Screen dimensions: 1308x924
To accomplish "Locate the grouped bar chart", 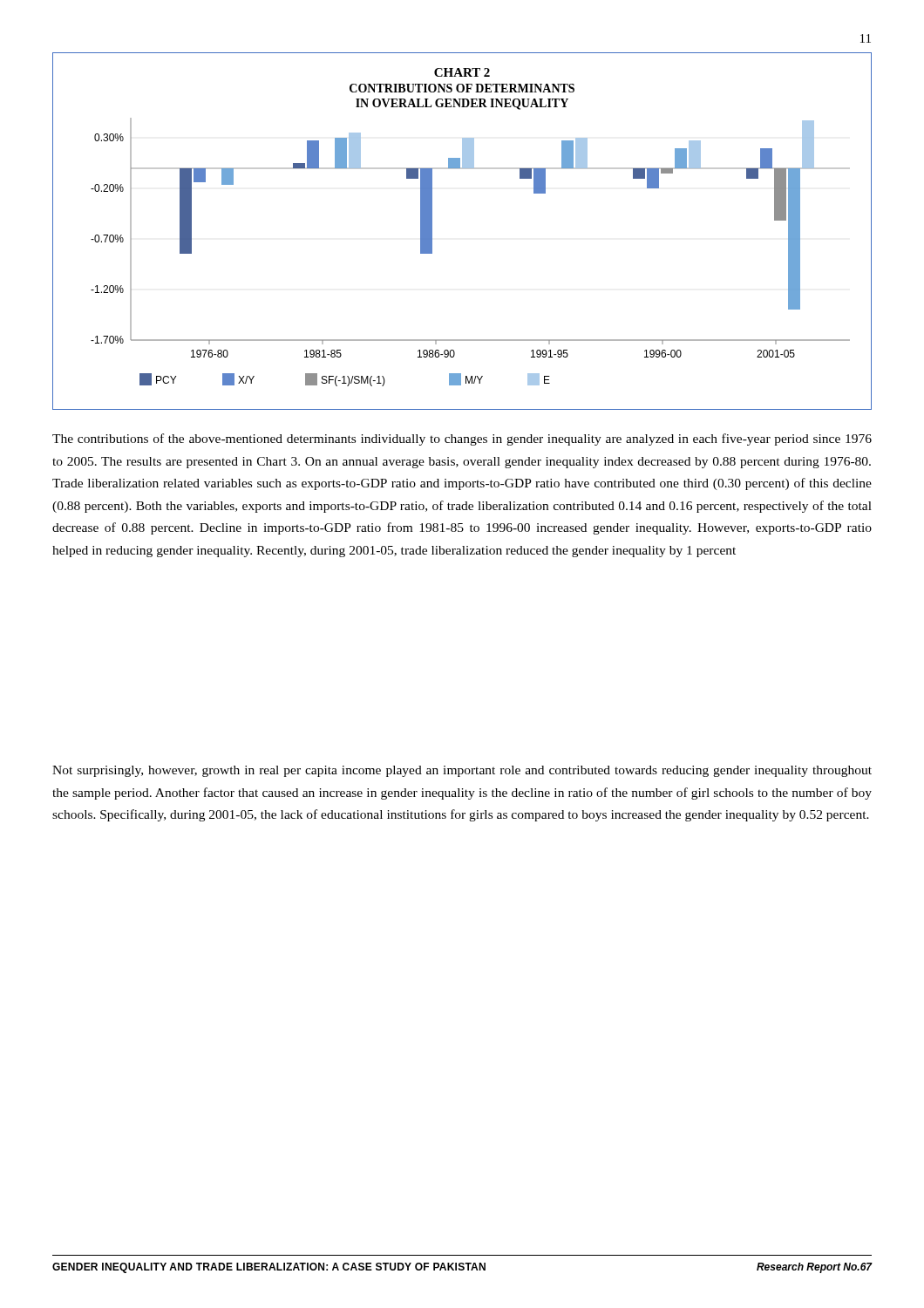I will 462,233.
